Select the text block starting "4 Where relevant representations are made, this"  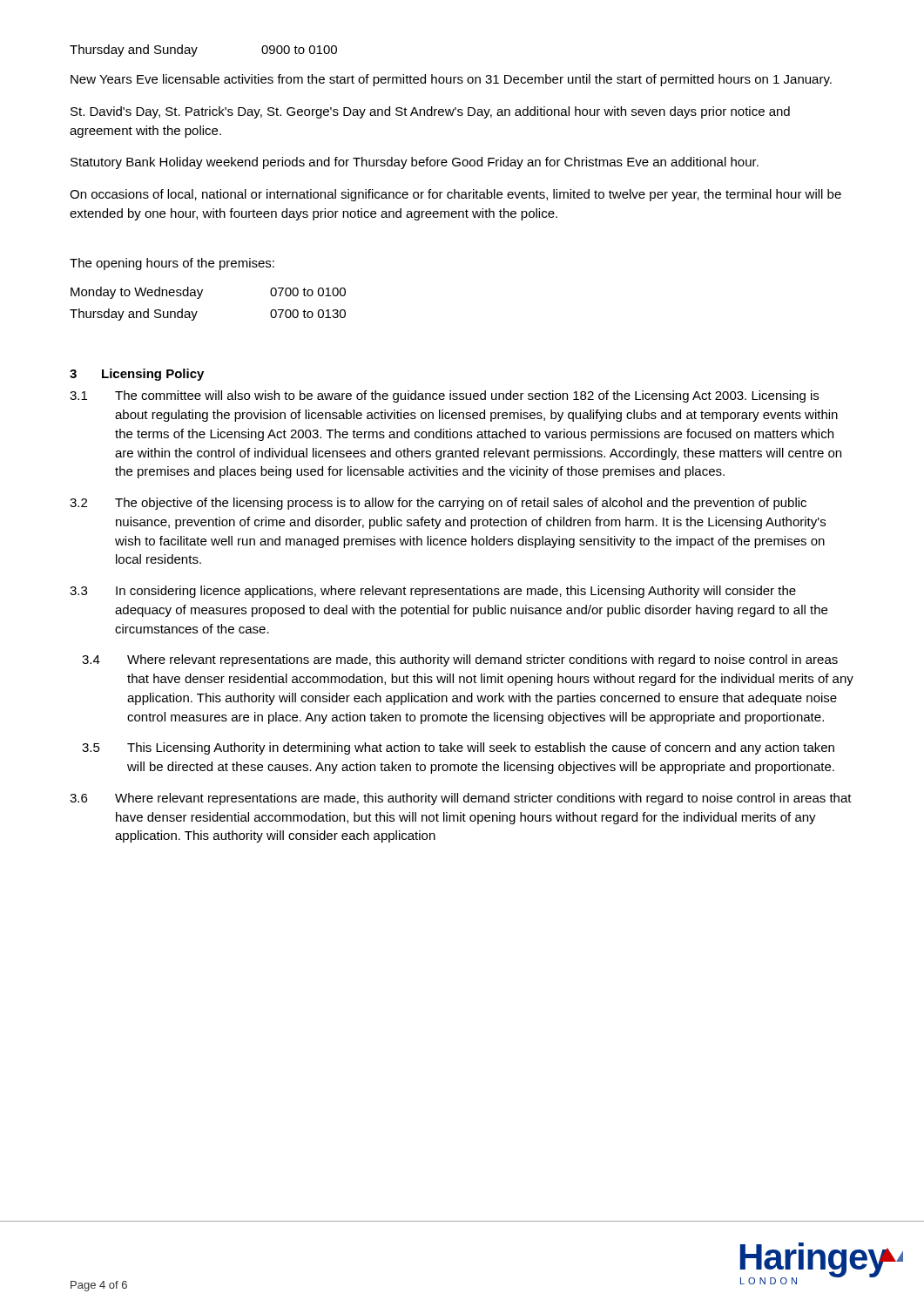click(468, 688)
